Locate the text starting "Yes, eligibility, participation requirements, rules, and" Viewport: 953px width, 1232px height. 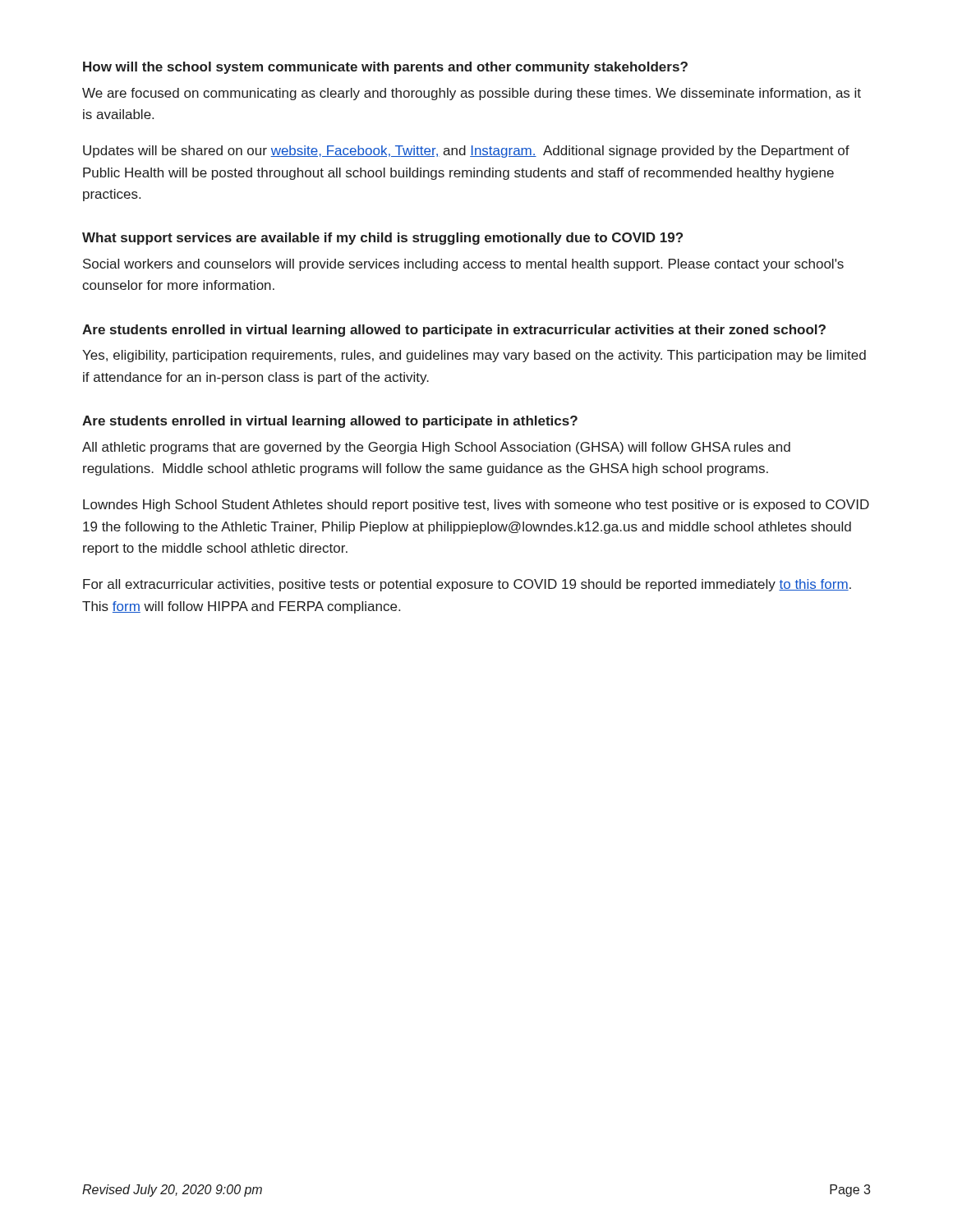pos(474,366)
